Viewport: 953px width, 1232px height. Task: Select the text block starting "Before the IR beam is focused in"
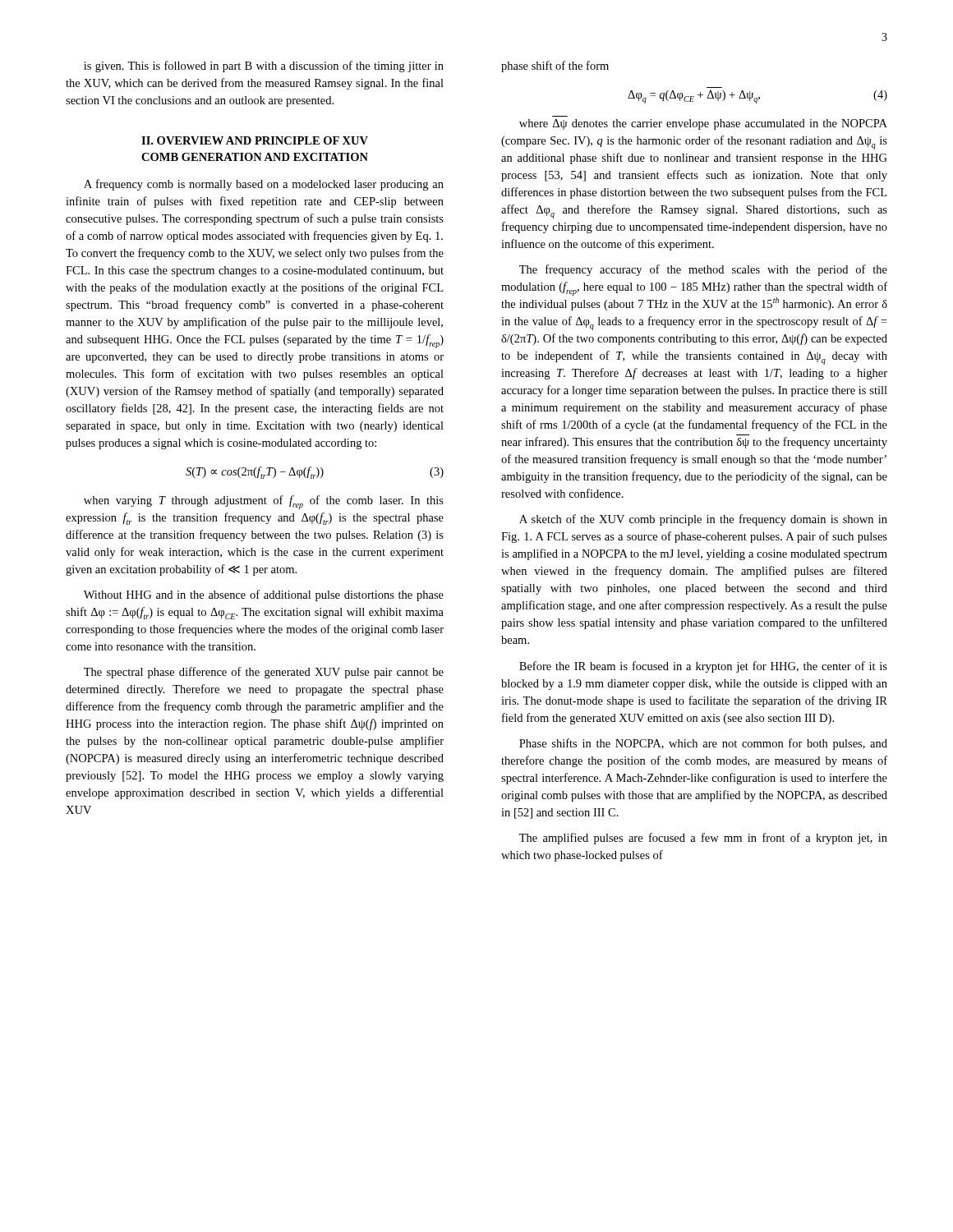click(694, 692)
